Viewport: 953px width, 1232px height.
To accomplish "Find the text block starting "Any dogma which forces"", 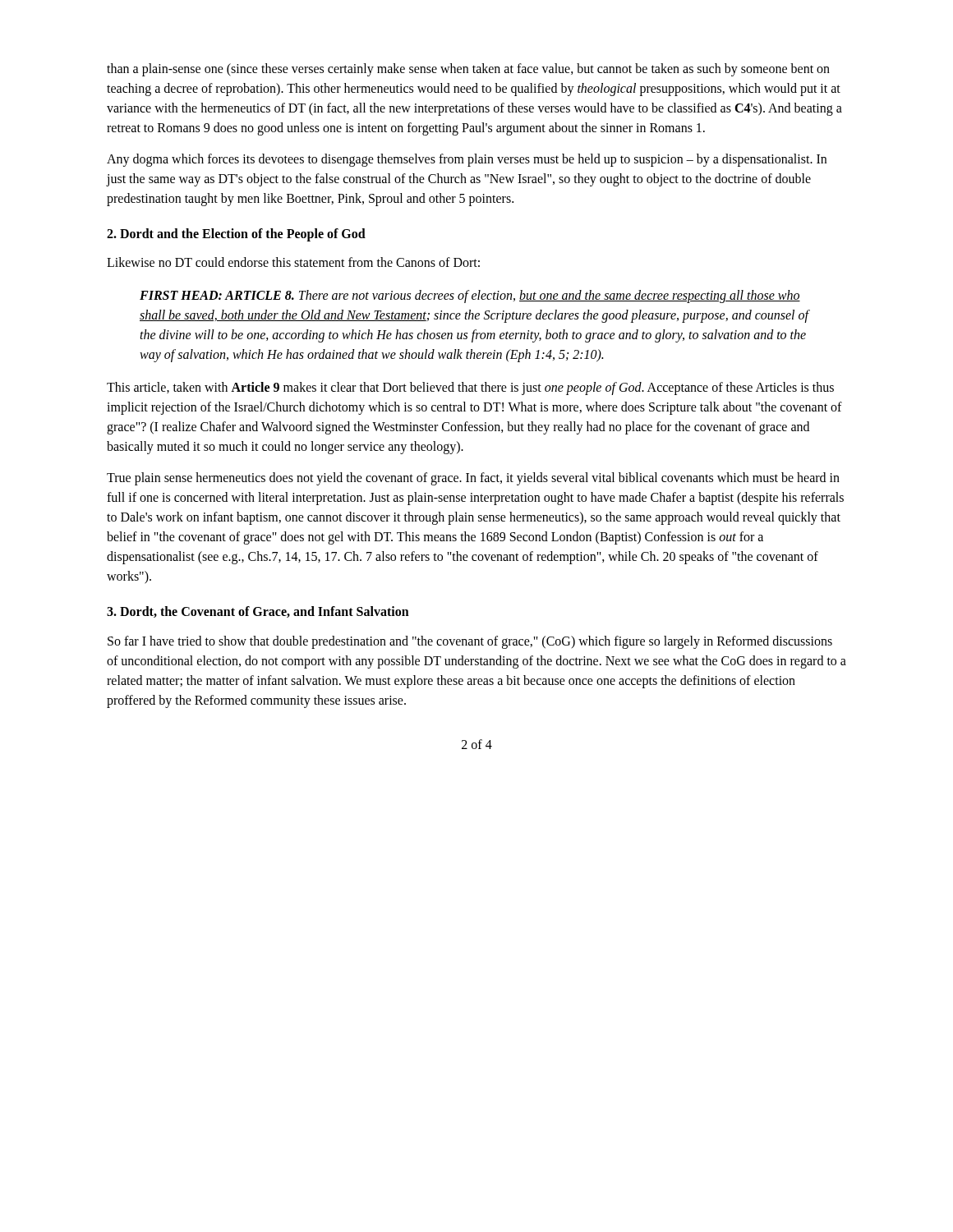I will point(476,179).
